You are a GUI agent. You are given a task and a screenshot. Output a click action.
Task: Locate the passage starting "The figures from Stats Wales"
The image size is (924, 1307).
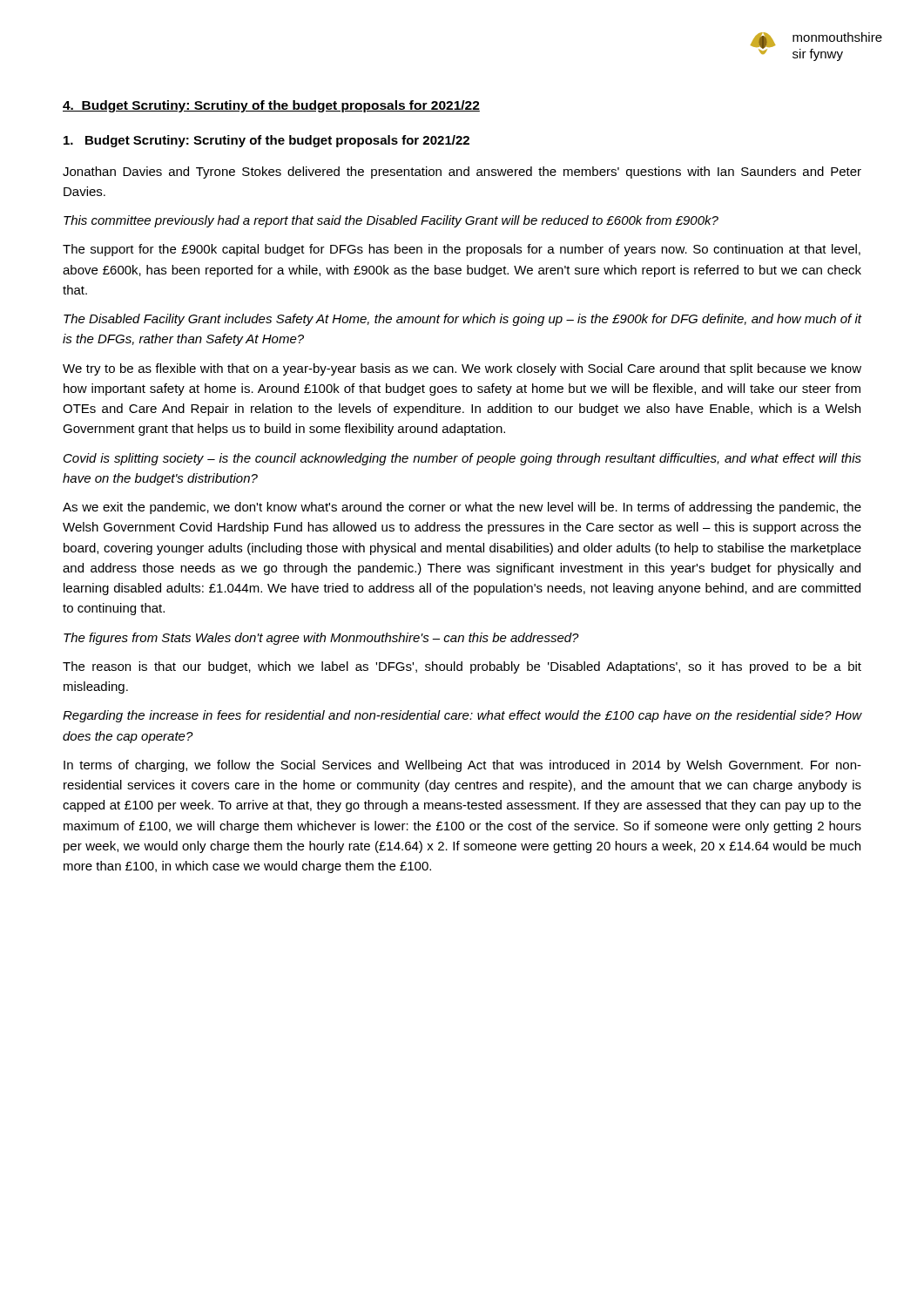click(321, 637)
